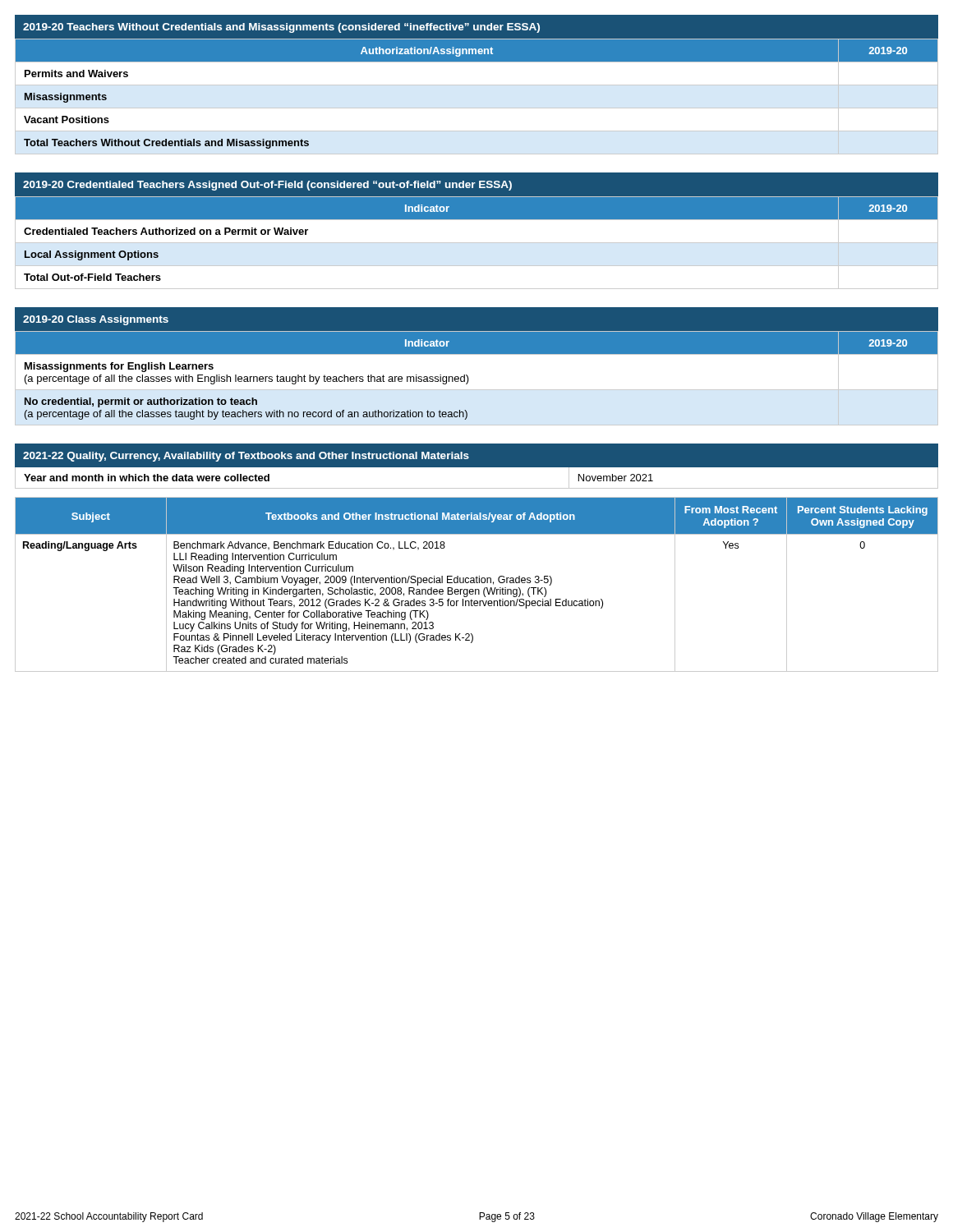Click on the table containing "Total Teachers Without Credentials and"
953x1232 pixels.
click(x=476, y=96)
